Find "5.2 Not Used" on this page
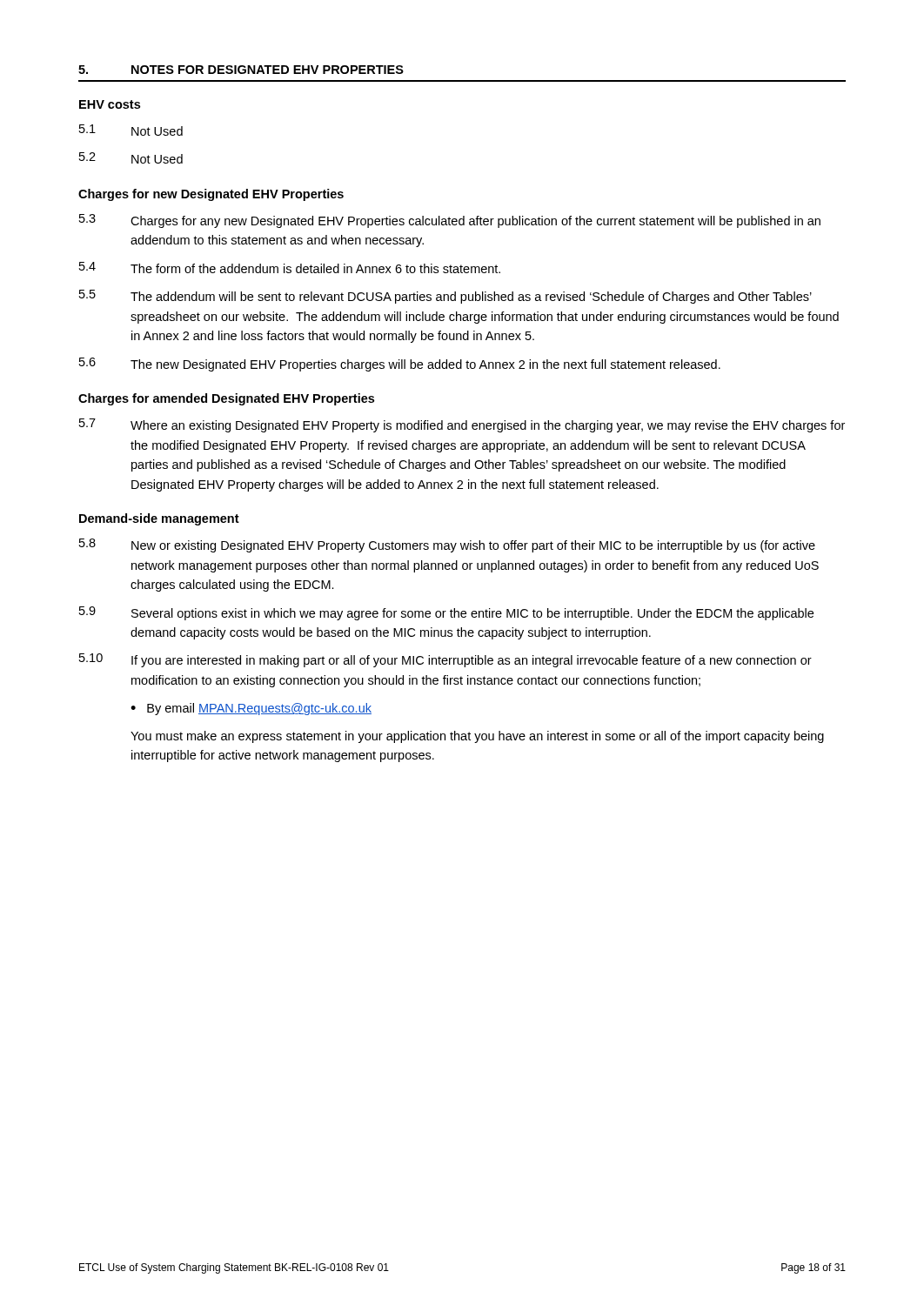924x1305 pixels. 131,158
